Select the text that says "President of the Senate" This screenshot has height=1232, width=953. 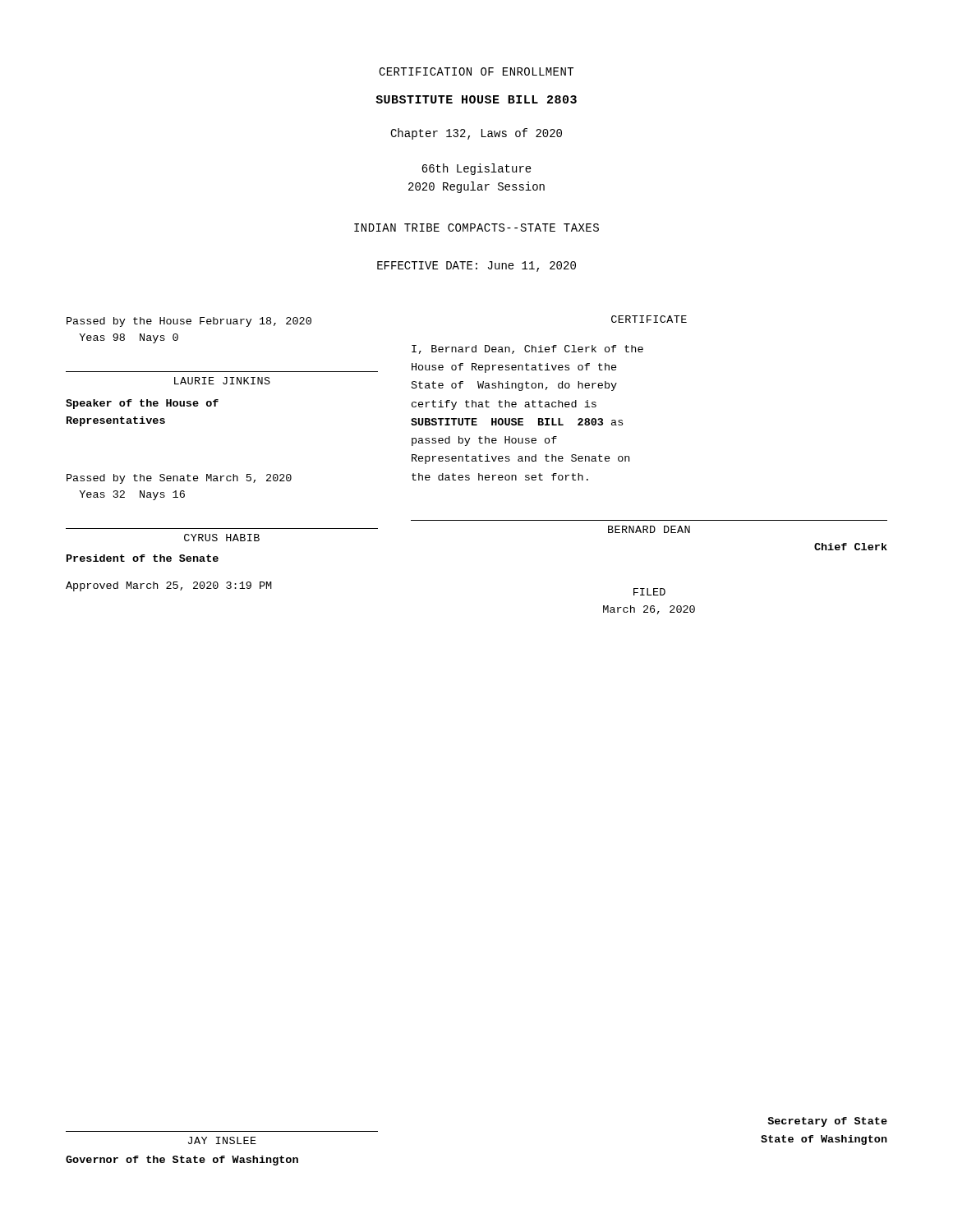(x=142, y=559)
